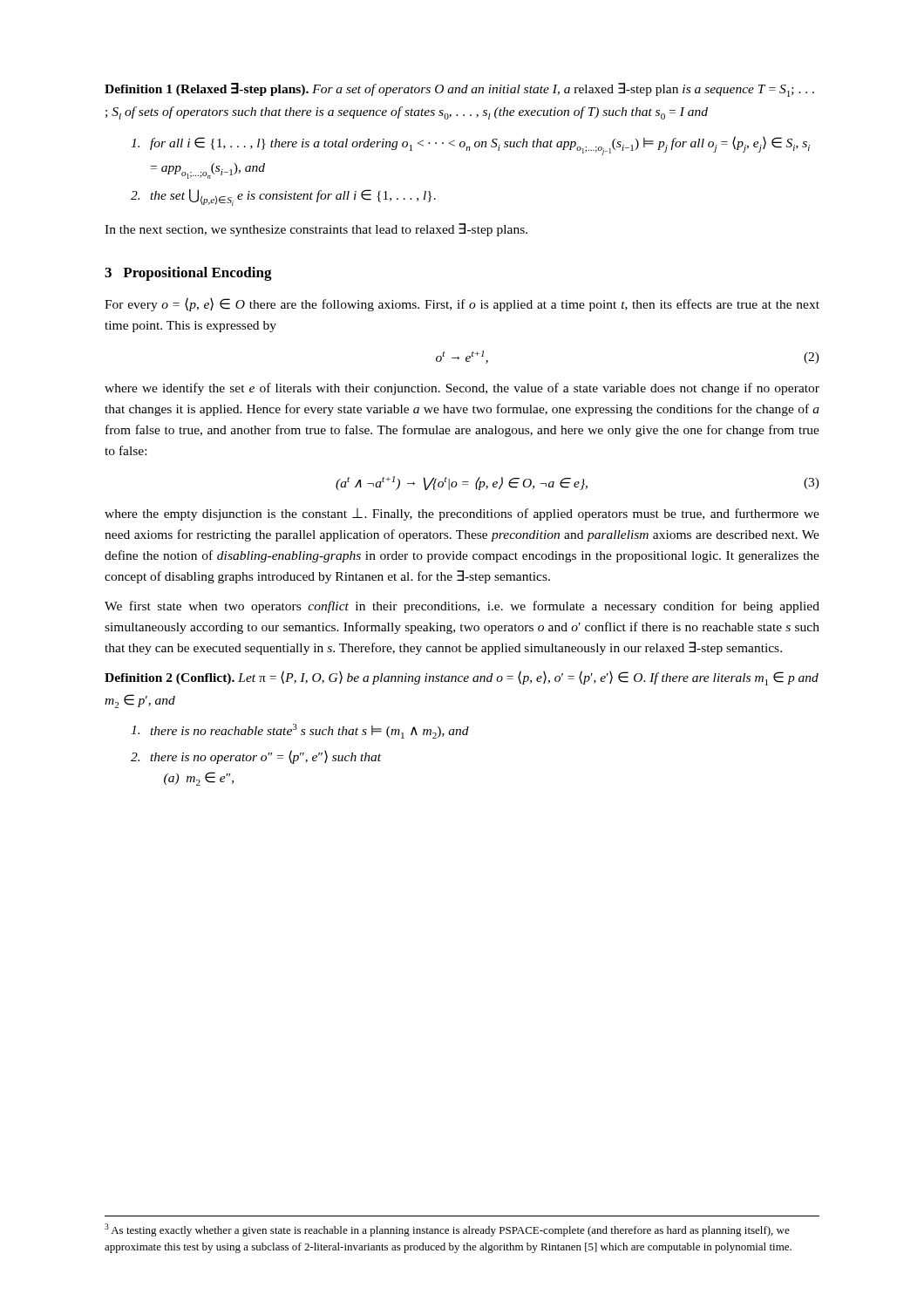Navigate to the block starting "In the next section, we synthesize constraints"
Image resolution: width=924 pixels, height=1308 pixels.
316,229
